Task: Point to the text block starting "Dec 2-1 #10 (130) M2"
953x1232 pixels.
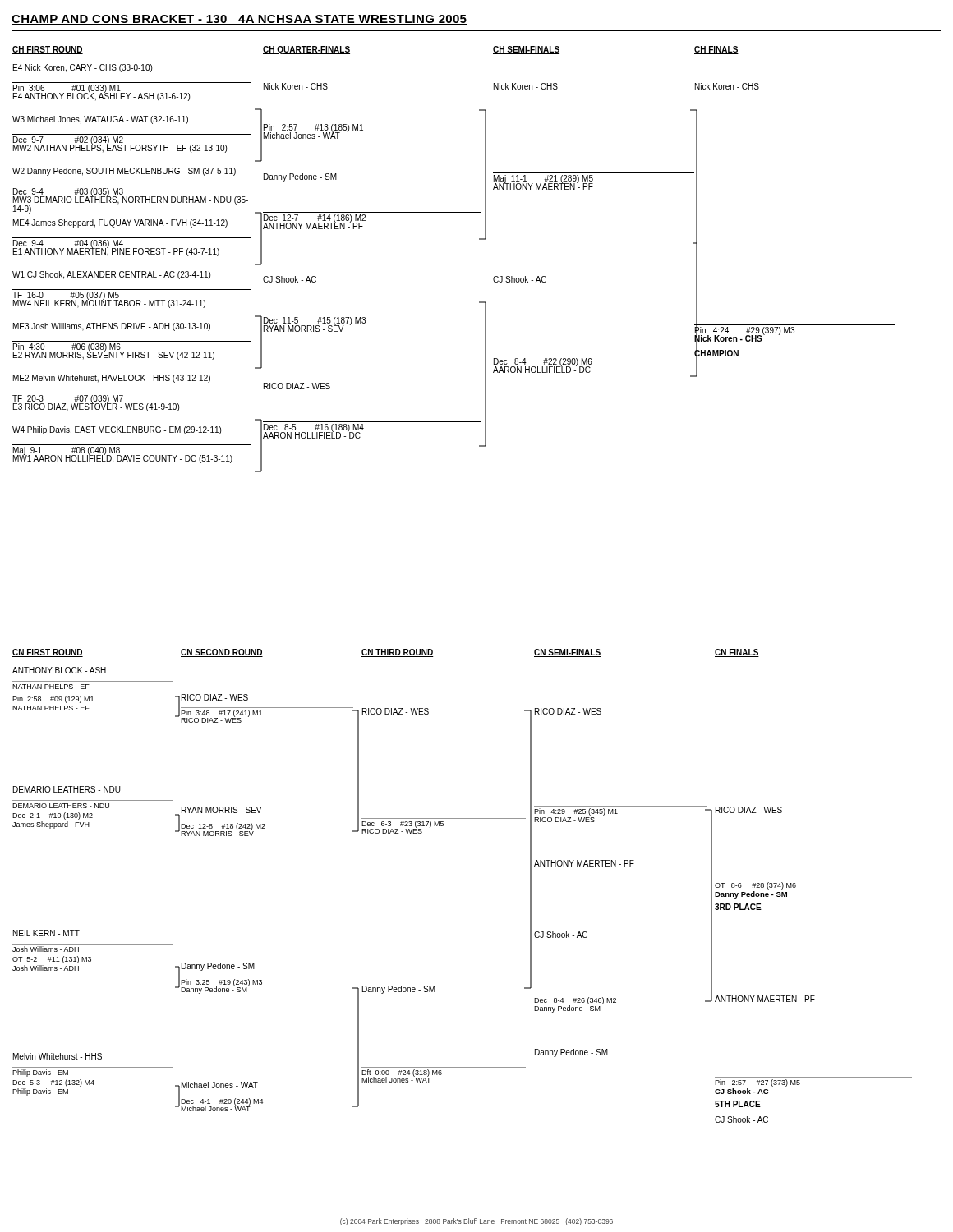Action: point(53,816)
